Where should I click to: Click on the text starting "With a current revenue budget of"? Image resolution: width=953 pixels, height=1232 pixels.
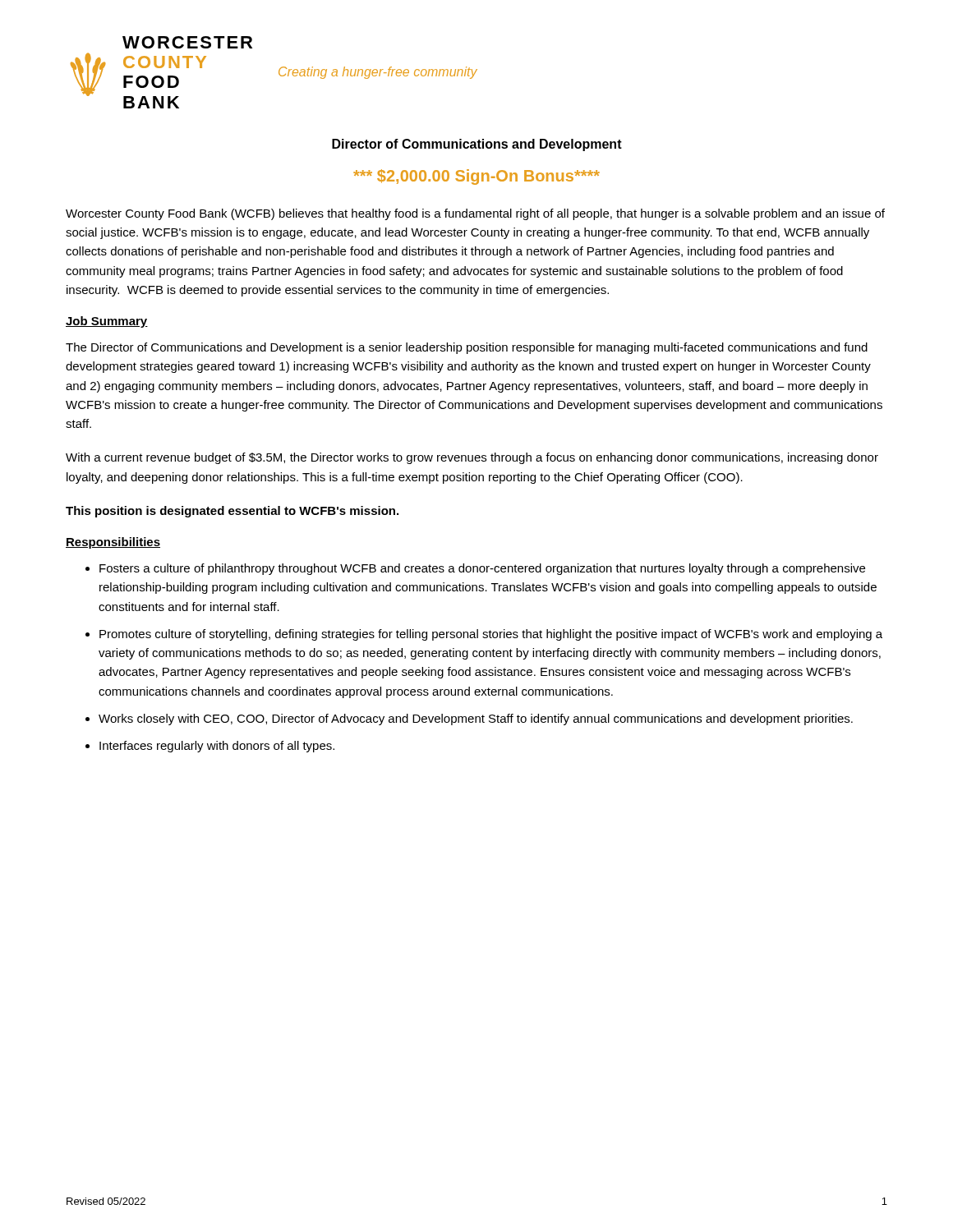pos(472,467)
